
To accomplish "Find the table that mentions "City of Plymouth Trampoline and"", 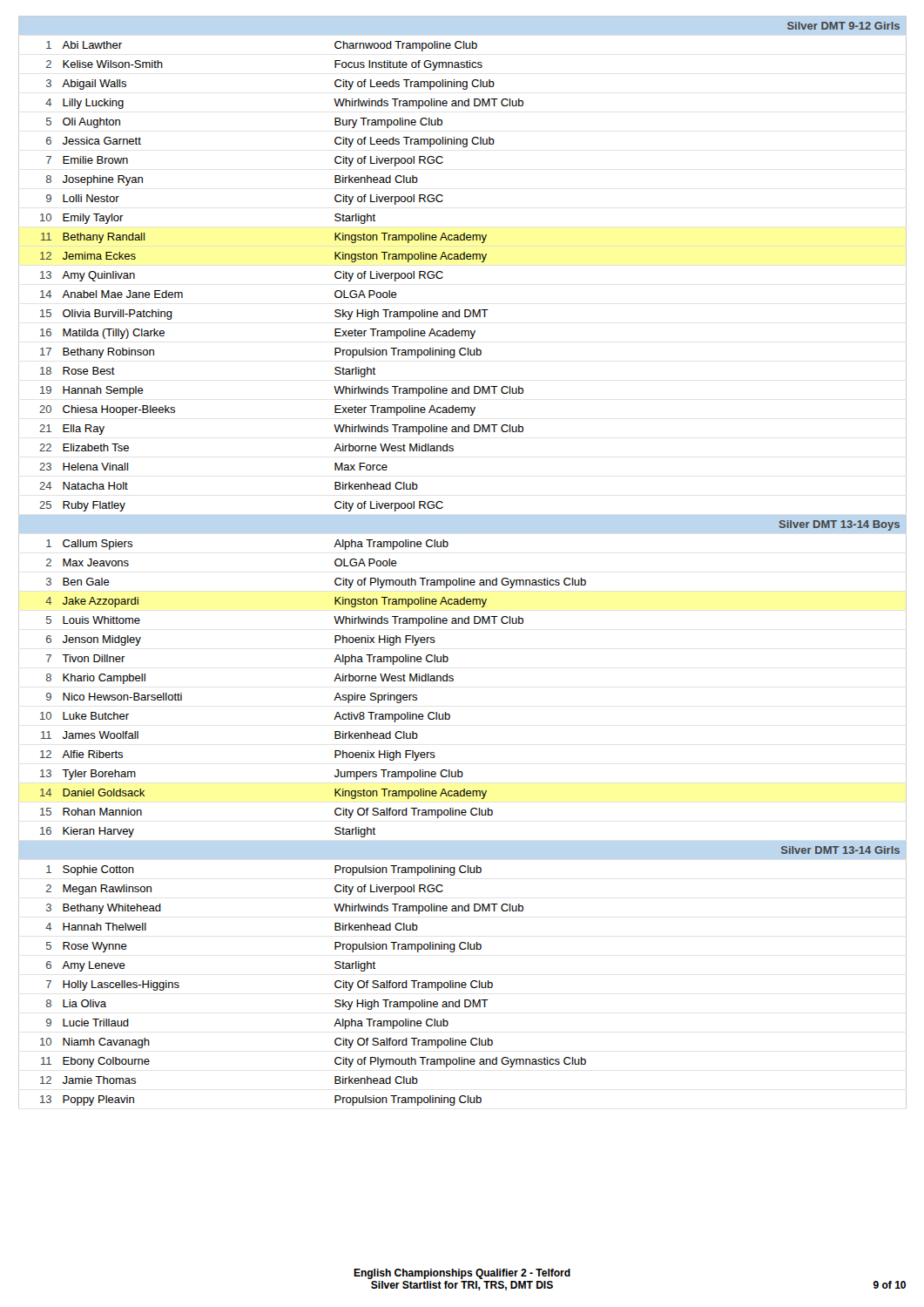I will 462,562.
